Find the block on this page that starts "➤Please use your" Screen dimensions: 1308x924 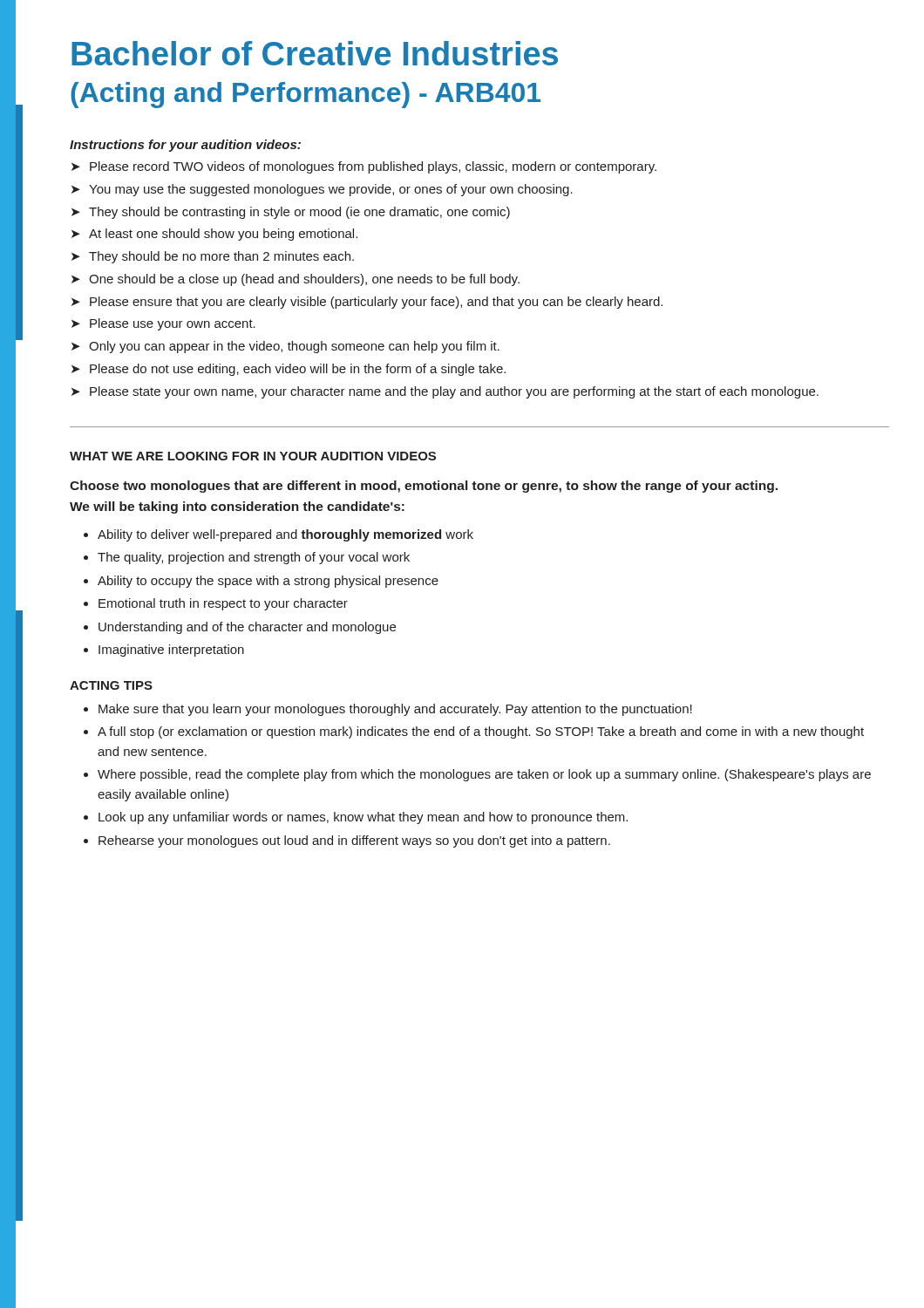pos(163,324)
